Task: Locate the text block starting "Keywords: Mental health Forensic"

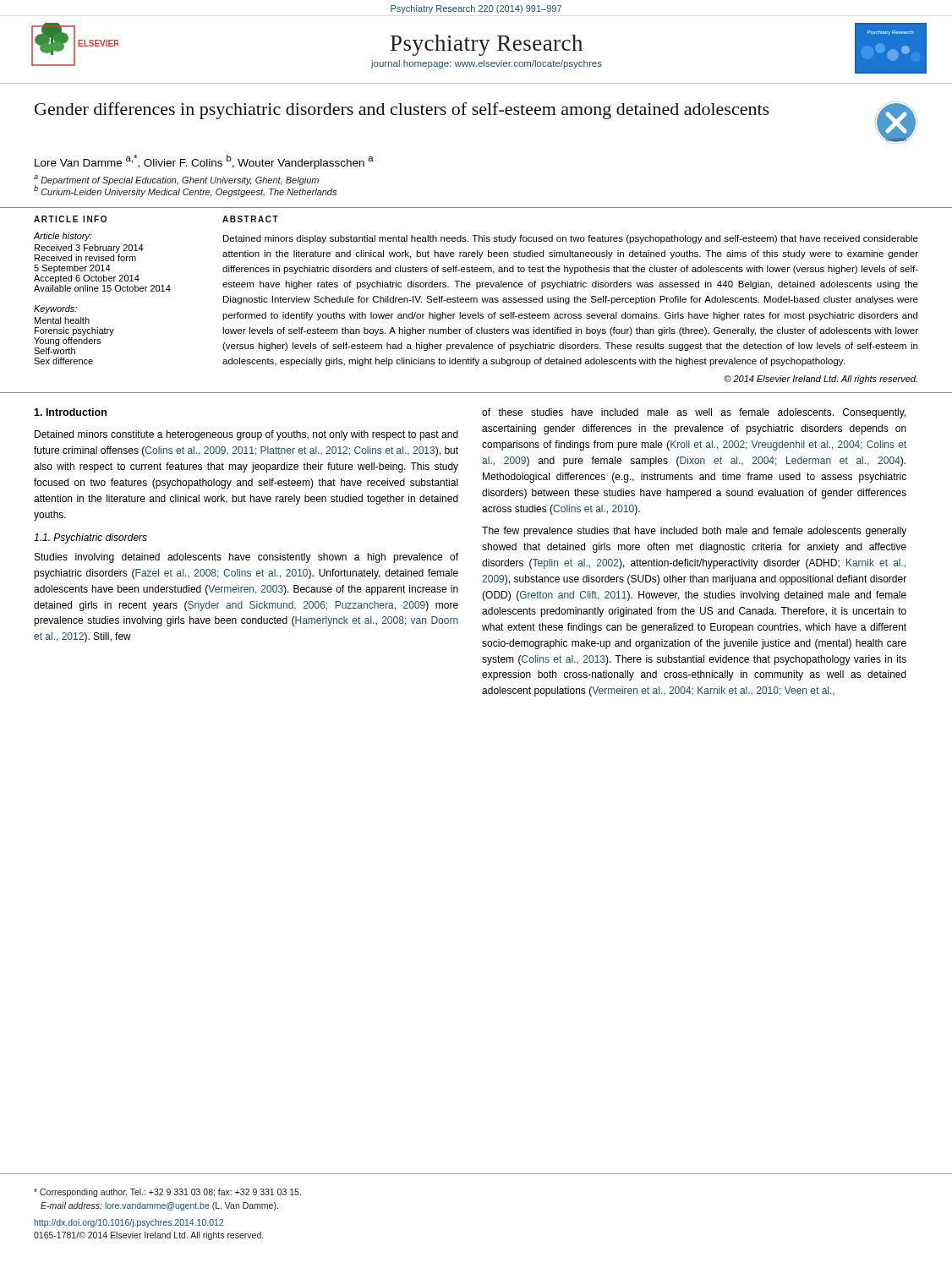Action: tap(116, 335)
